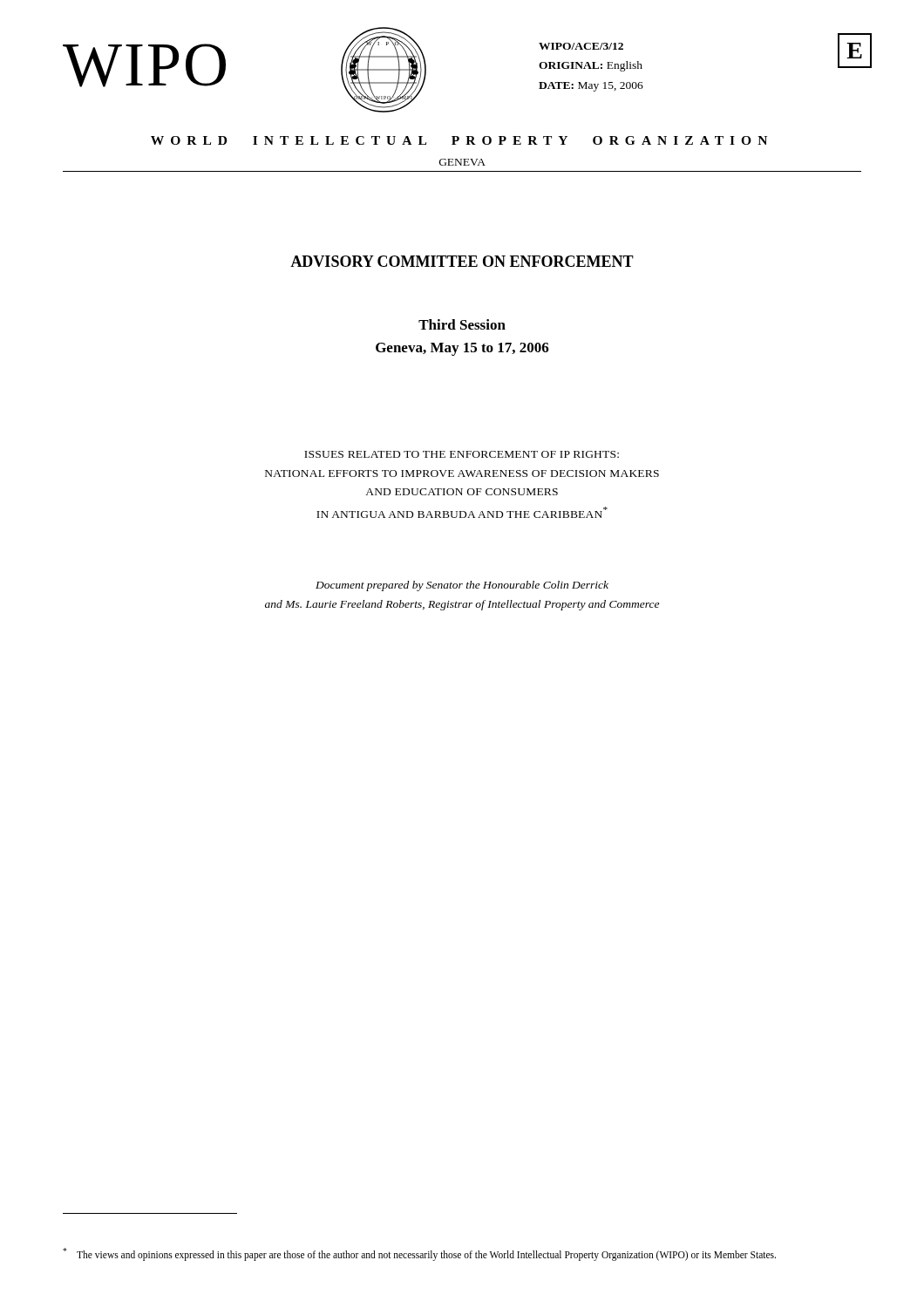This screenshot has width=924, height=1308.
Task: Navigate to the passage starting "Document prepared by Senator the Honourable Colin Derrick"
Action: point(462,594)
